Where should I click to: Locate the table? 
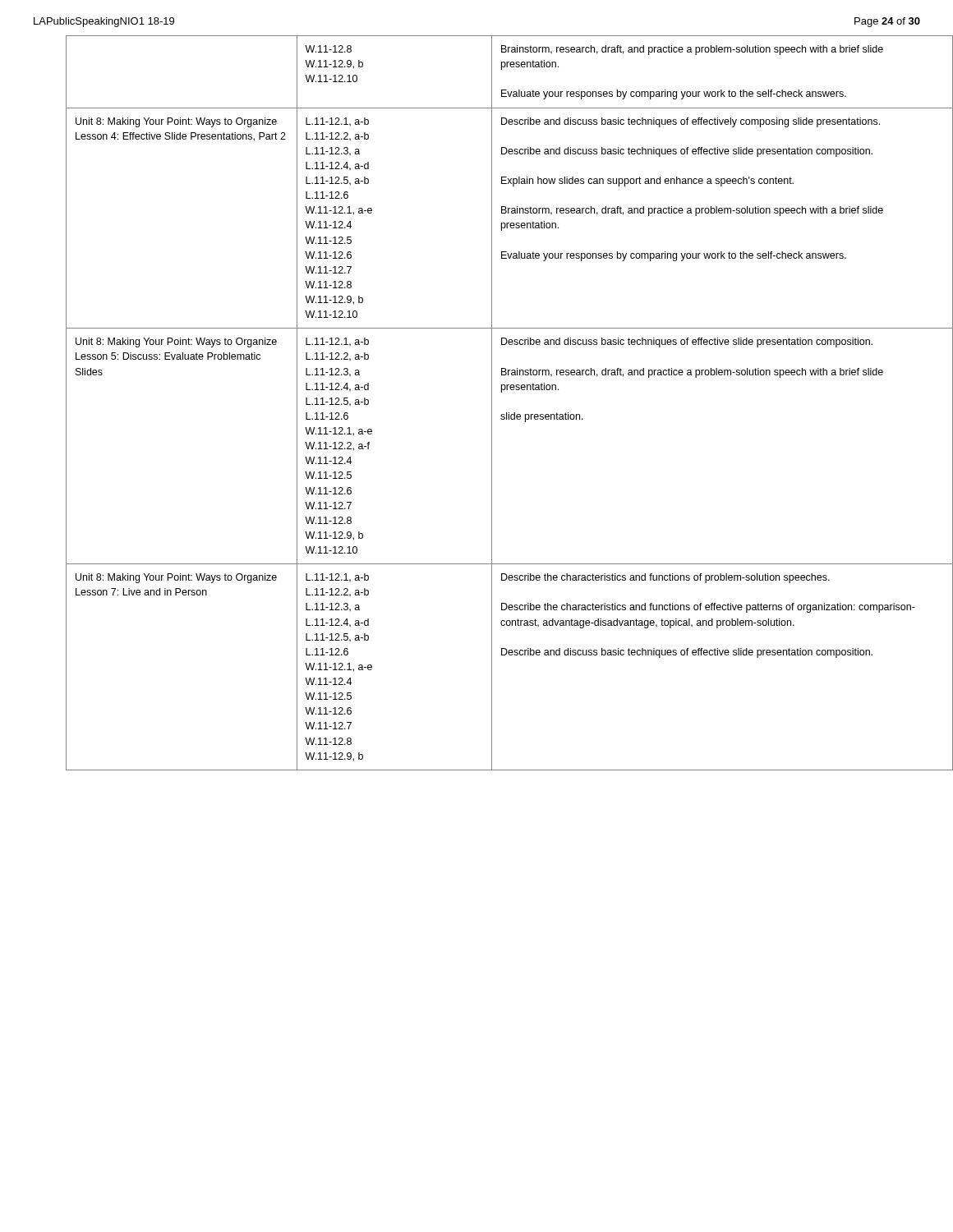pos(476,403)
